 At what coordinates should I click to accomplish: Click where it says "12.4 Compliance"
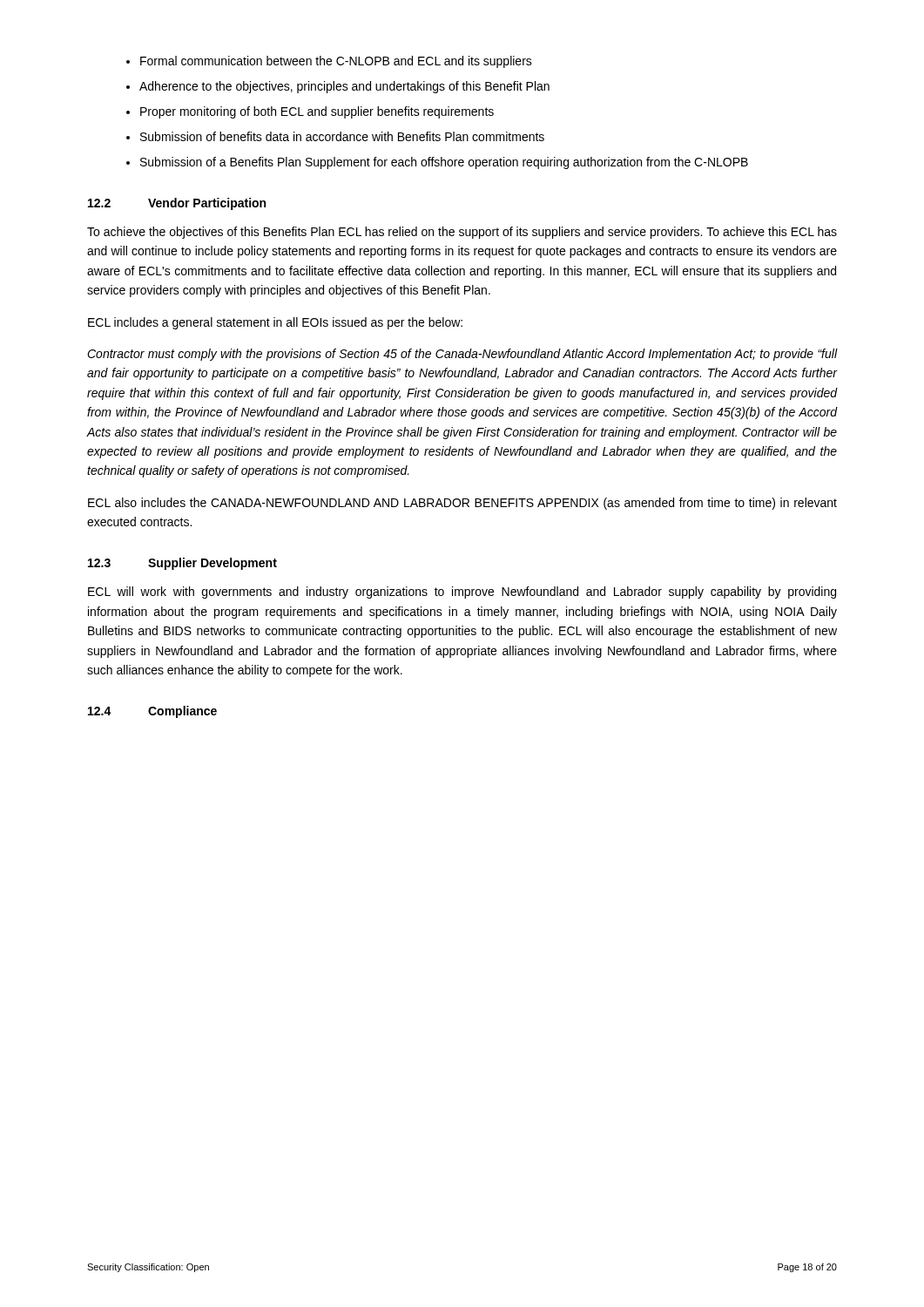click(x=152, y=711)
